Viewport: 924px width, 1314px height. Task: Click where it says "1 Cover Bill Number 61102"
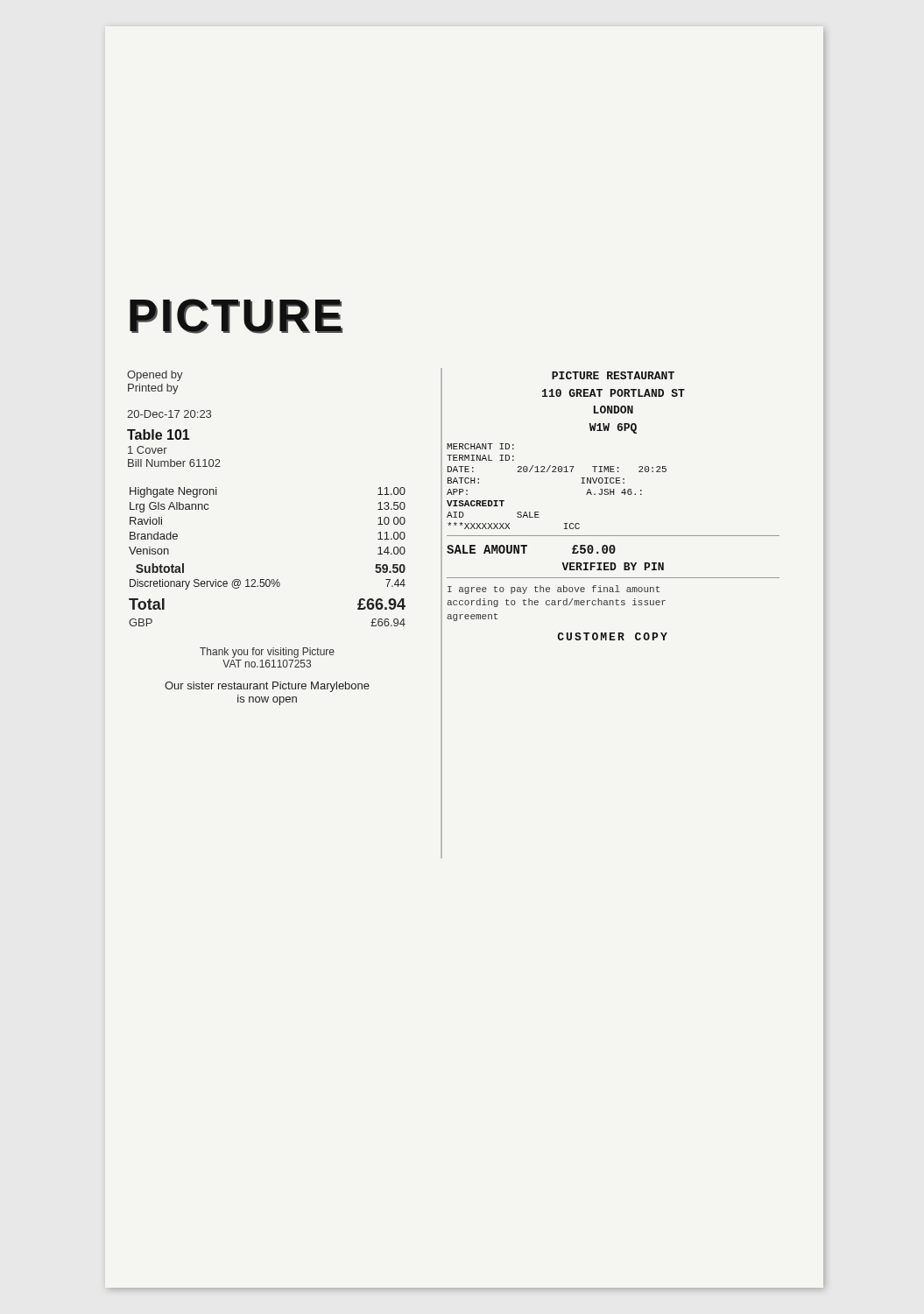tap(174, 456)
